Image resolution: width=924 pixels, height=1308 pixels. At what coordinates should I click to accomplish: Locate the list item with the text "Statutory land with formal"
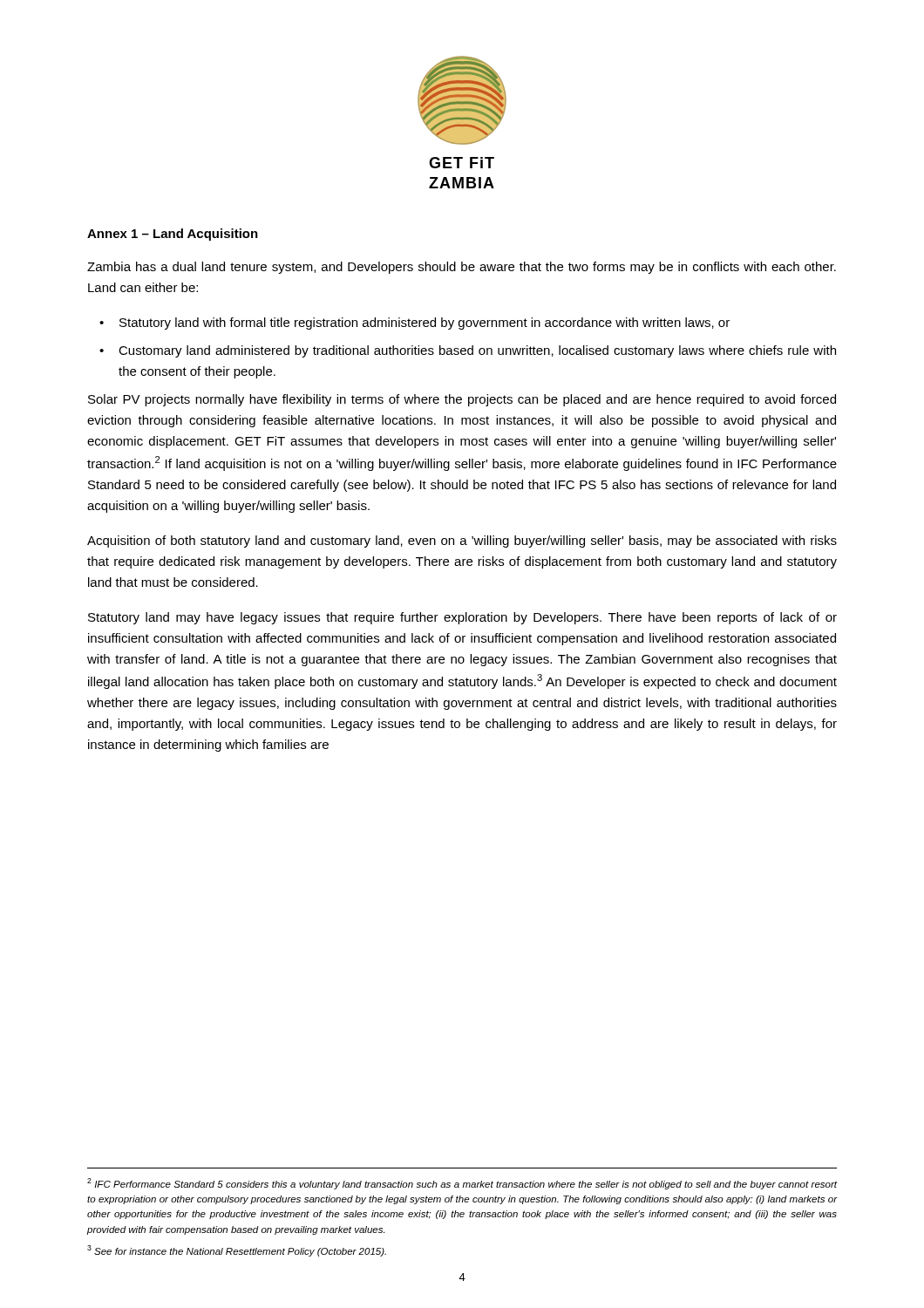point(424,322)
